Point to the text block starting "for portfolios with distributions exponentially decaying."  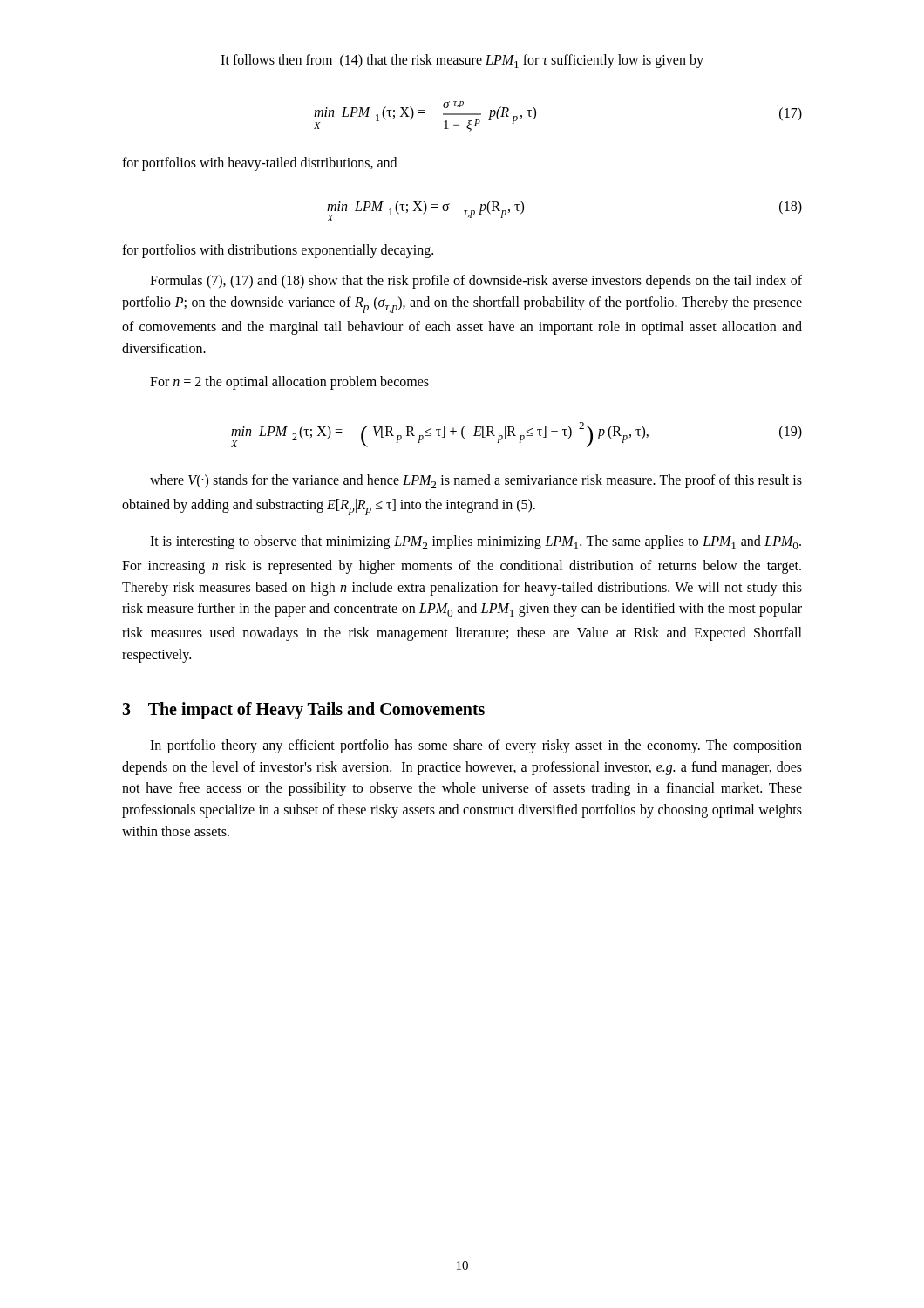pos(278,250)
